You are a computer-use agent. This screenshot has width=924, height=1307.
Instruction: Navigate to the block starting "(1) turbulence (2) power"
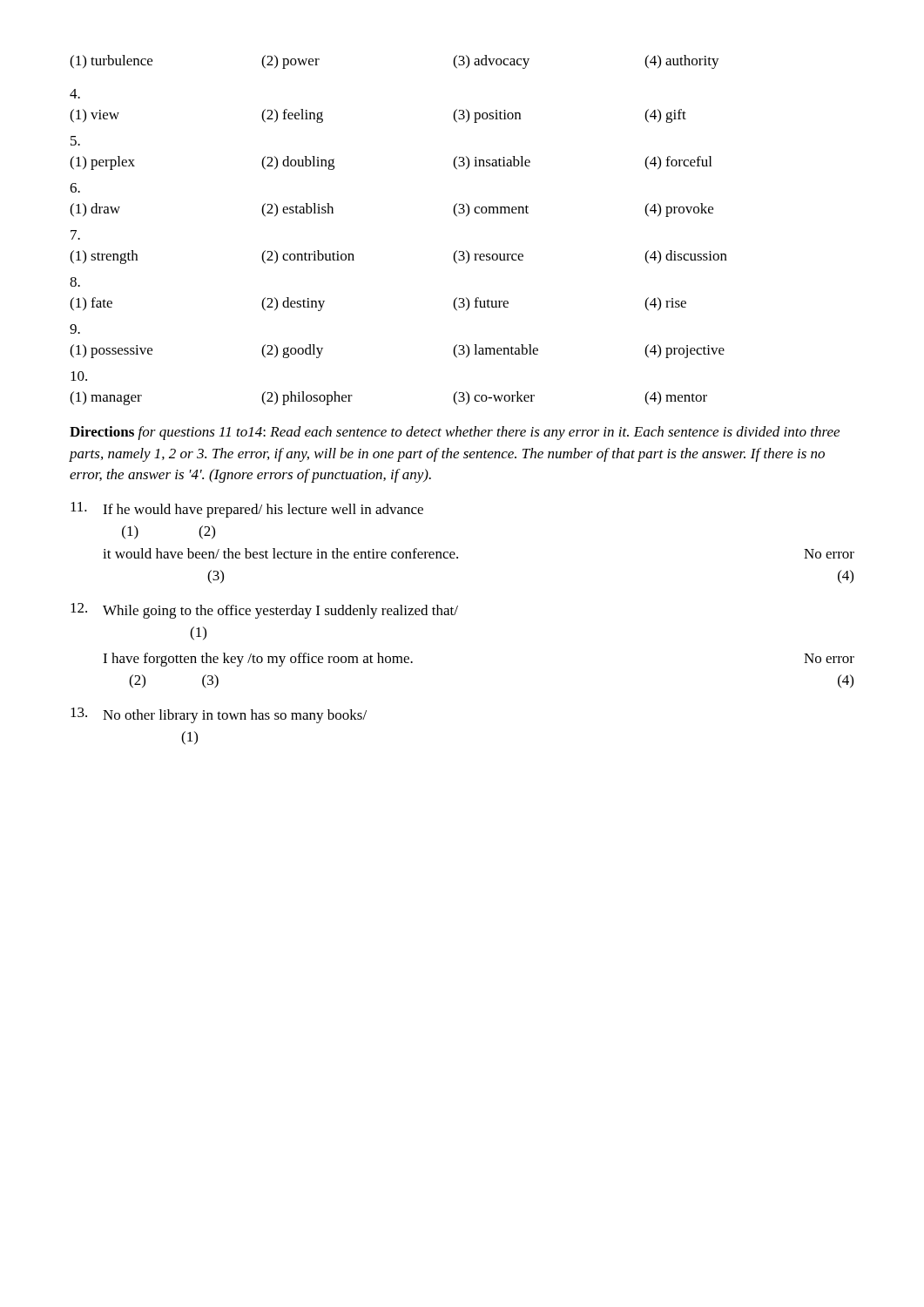(x=462, y=61)
